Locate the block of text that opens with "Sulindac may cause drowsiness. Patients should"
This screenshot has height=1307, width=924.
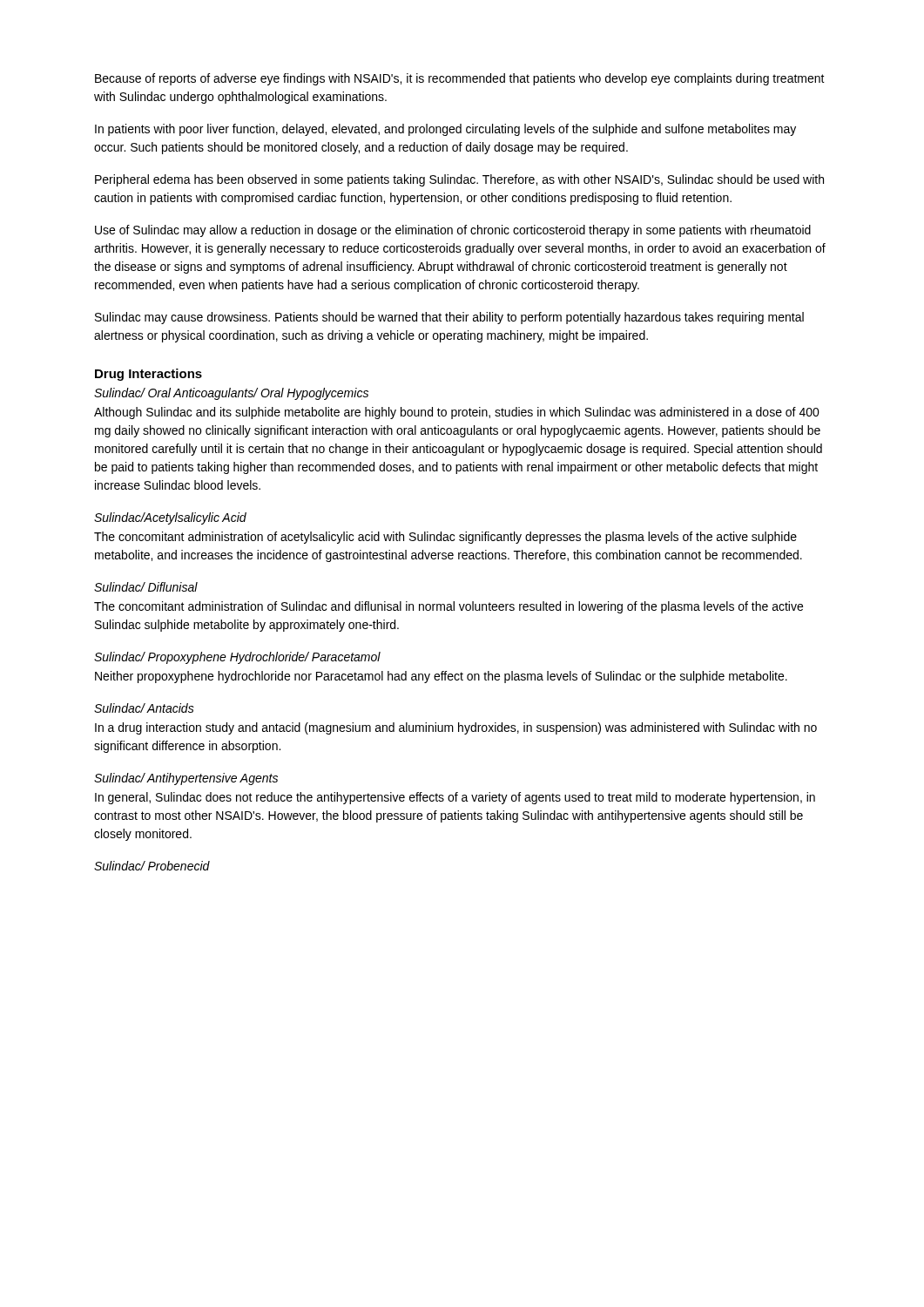tap(449, 326)
